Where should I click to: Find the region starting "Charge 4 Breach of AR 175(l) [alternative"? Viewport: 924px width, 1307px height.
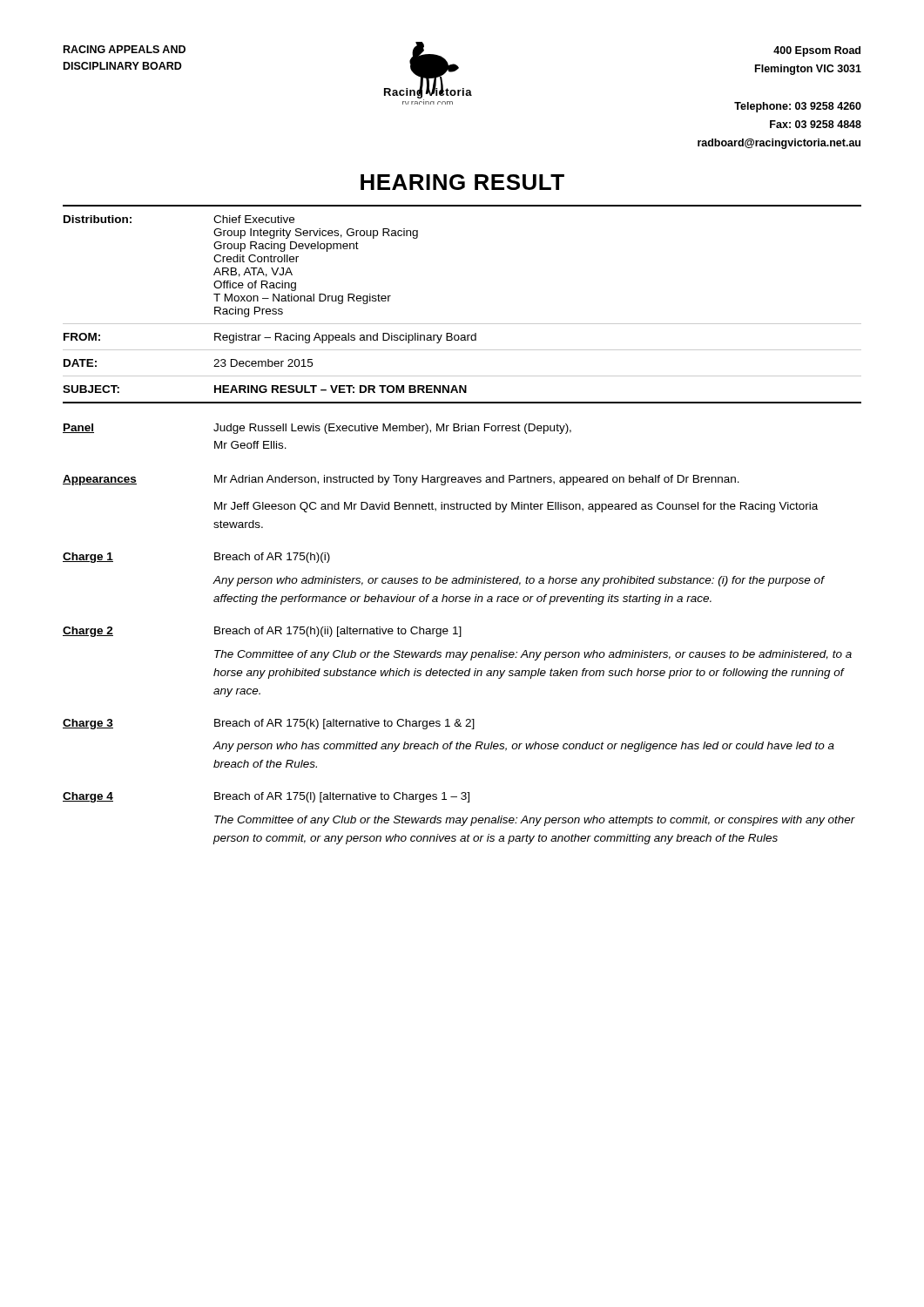click(x=462, y=818)
